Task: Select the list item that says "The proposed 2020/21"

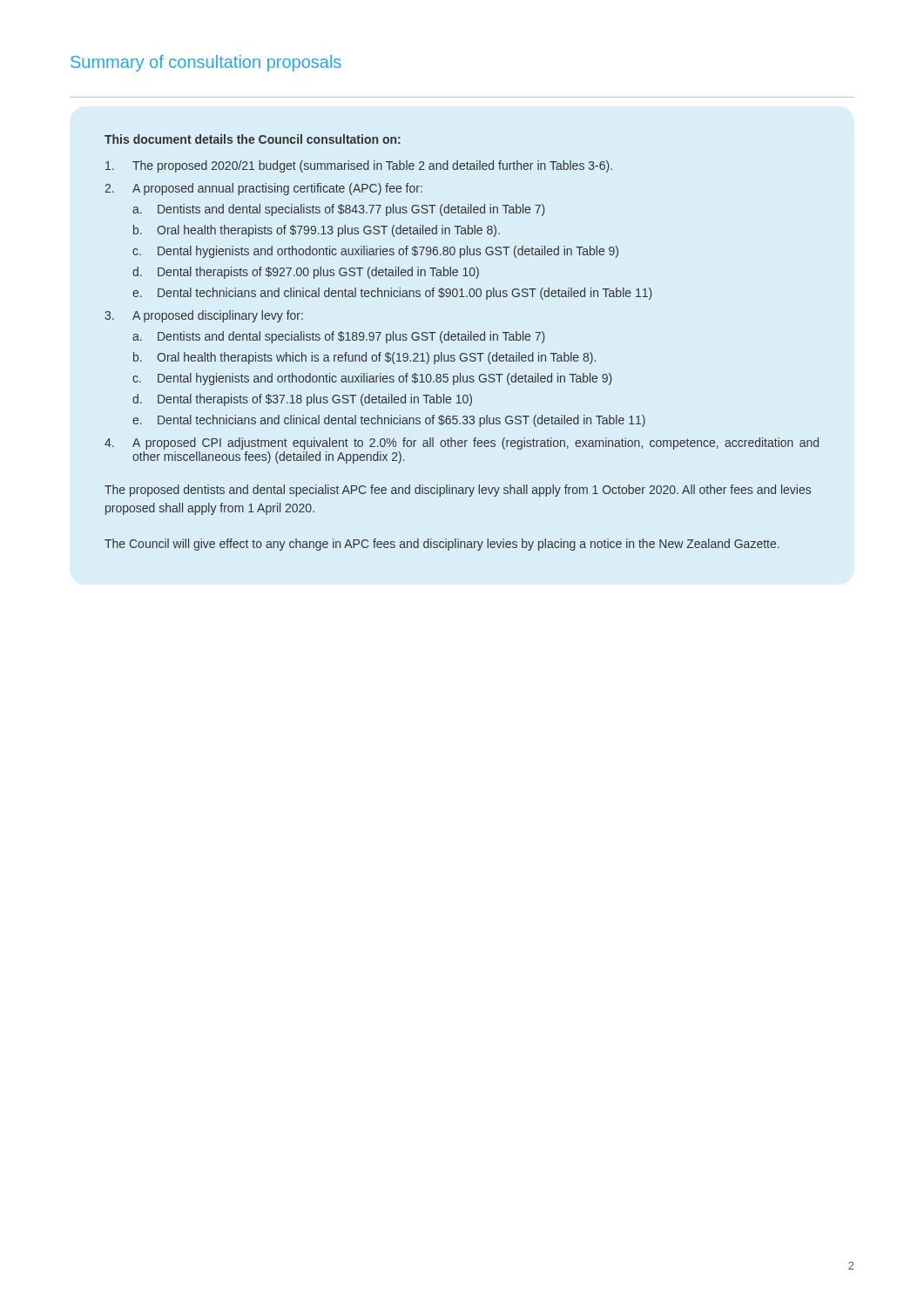Action: click(x=359, y=166)
